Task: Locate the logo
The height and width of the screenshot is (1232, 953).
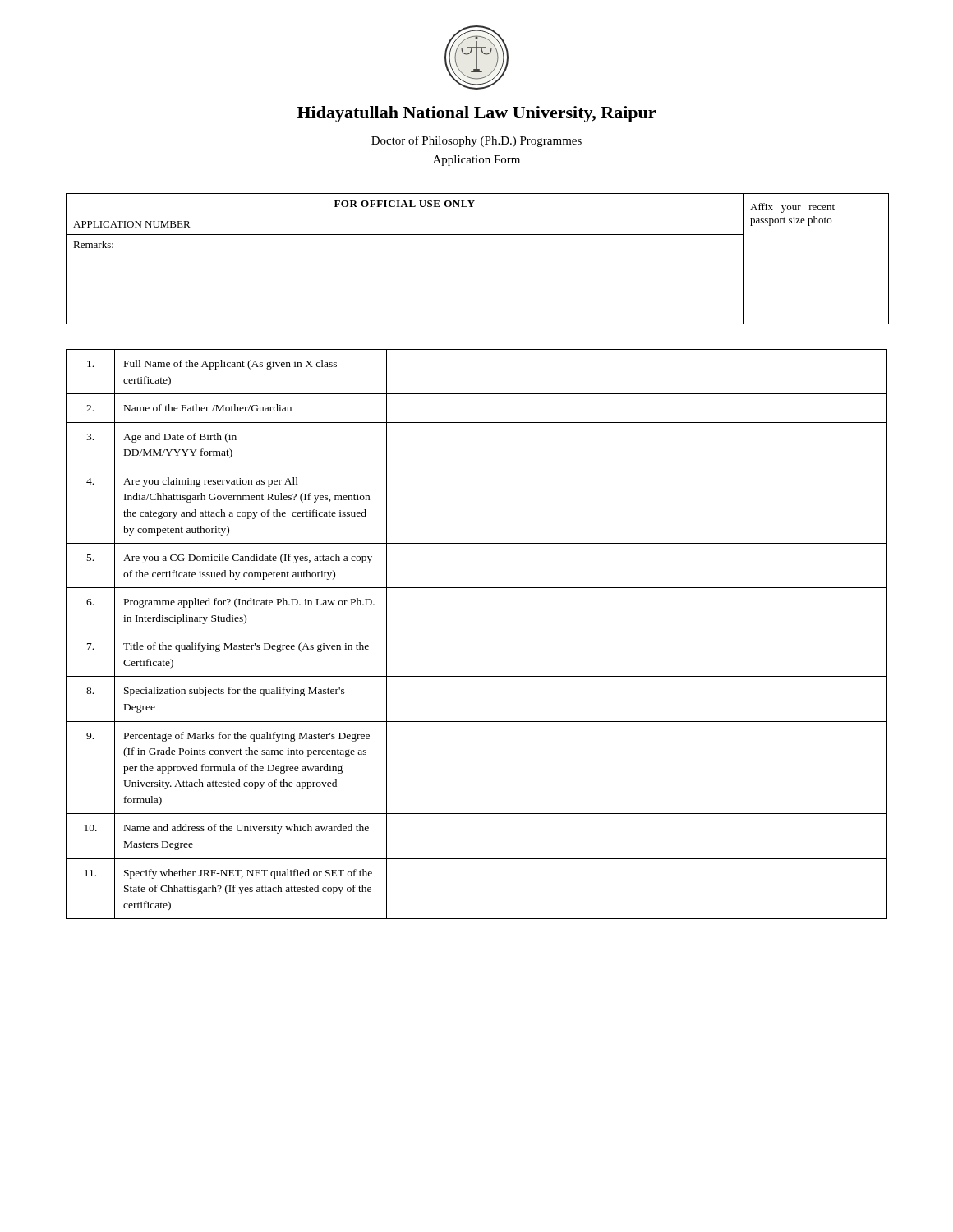Action: coord(476,59)
